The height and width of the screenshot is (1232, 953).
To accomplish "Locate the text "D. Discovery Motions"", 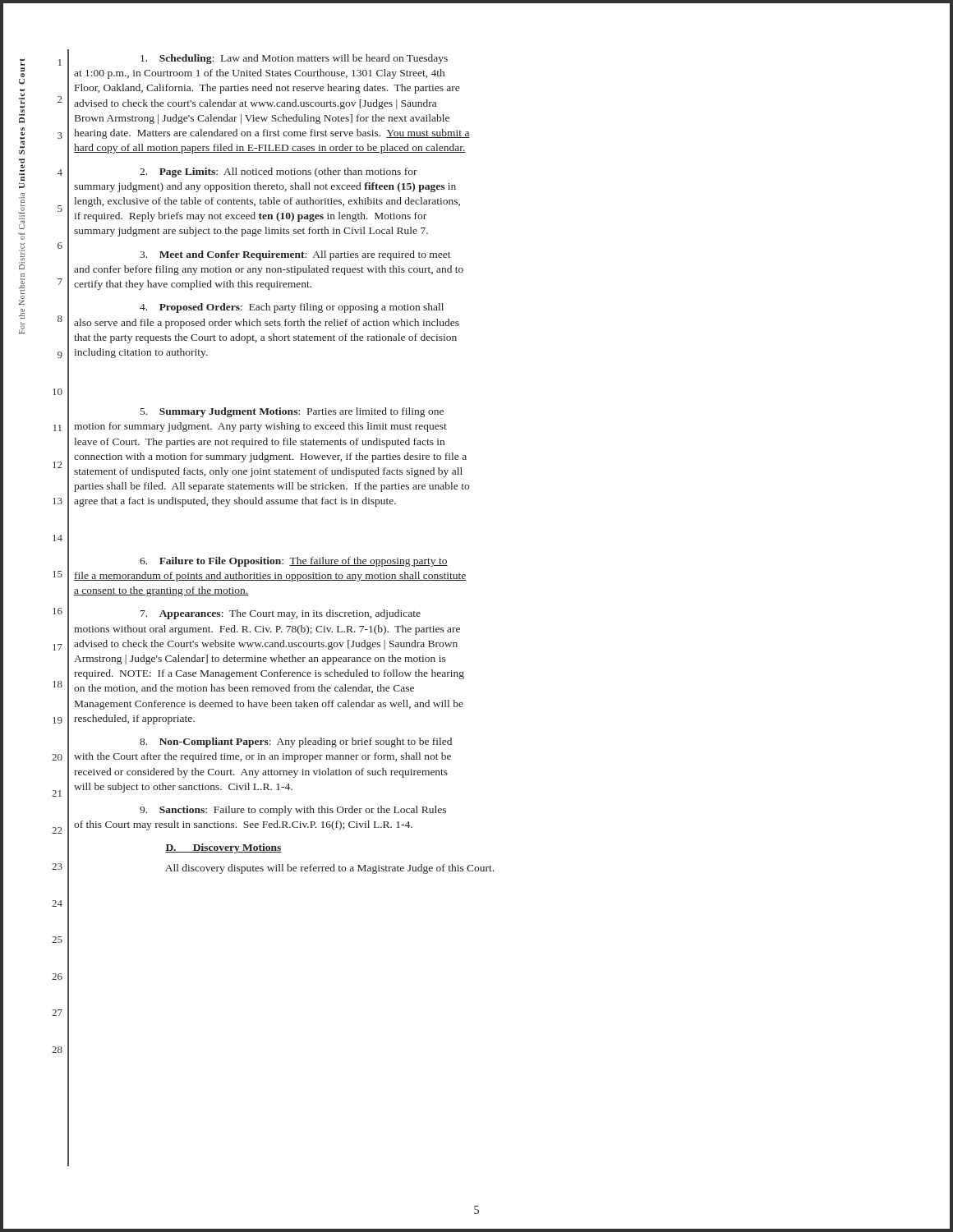I will pyautogui.click(x=178, y=847).
